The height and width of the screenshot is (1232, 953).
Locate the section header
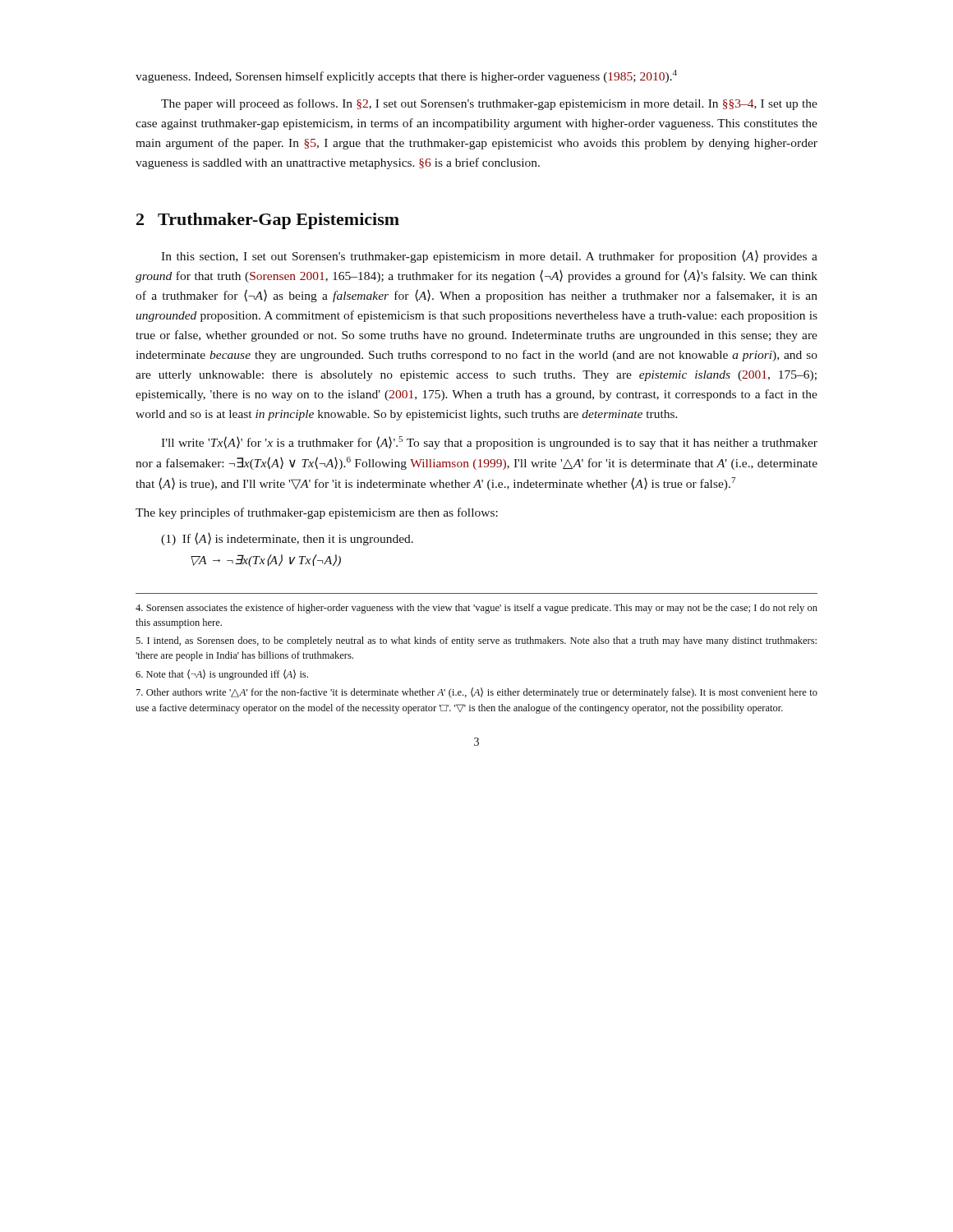pos(267,219)
